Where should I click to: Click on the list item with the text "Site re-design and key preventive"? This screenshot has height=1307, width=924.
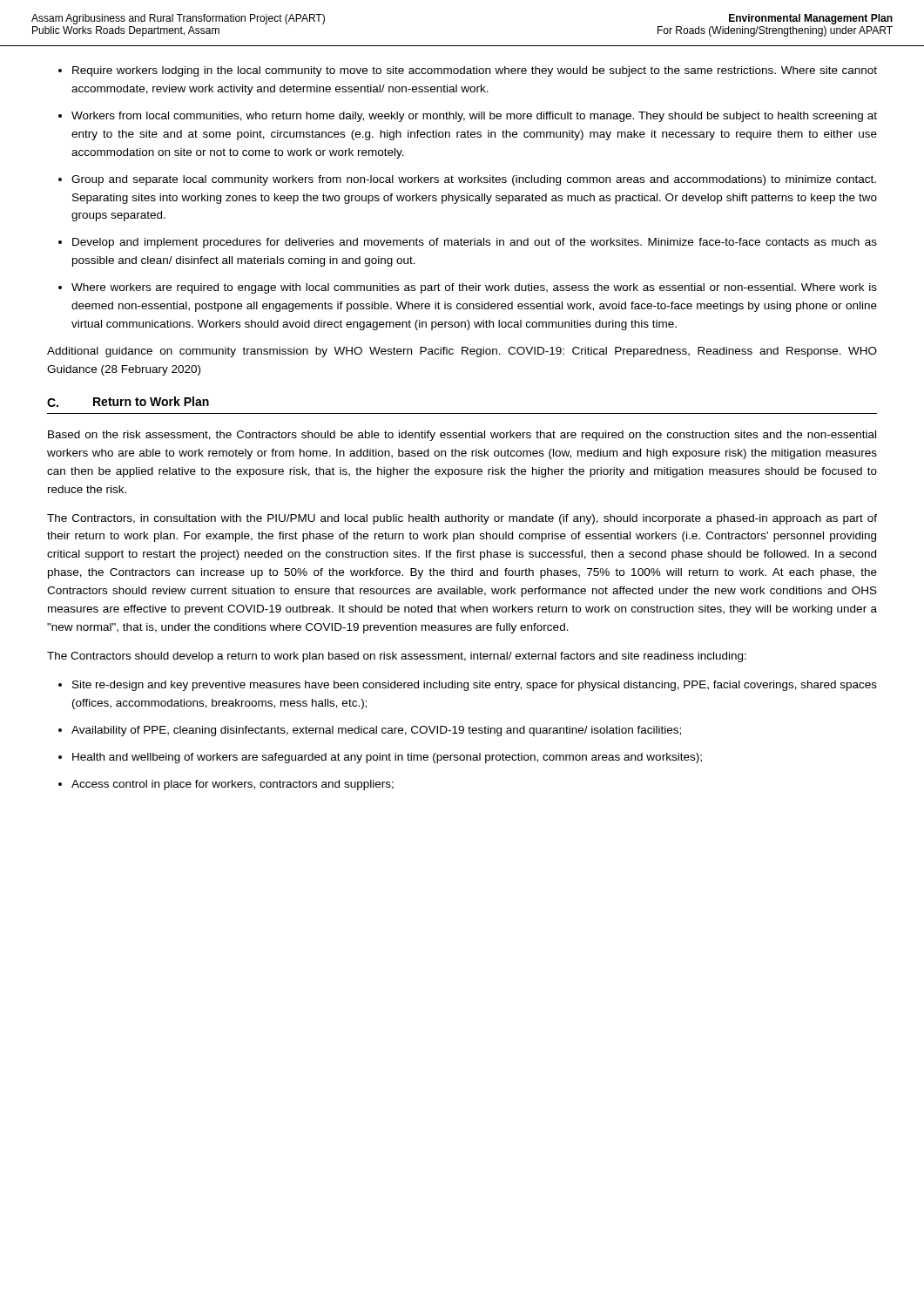[474, 693]
